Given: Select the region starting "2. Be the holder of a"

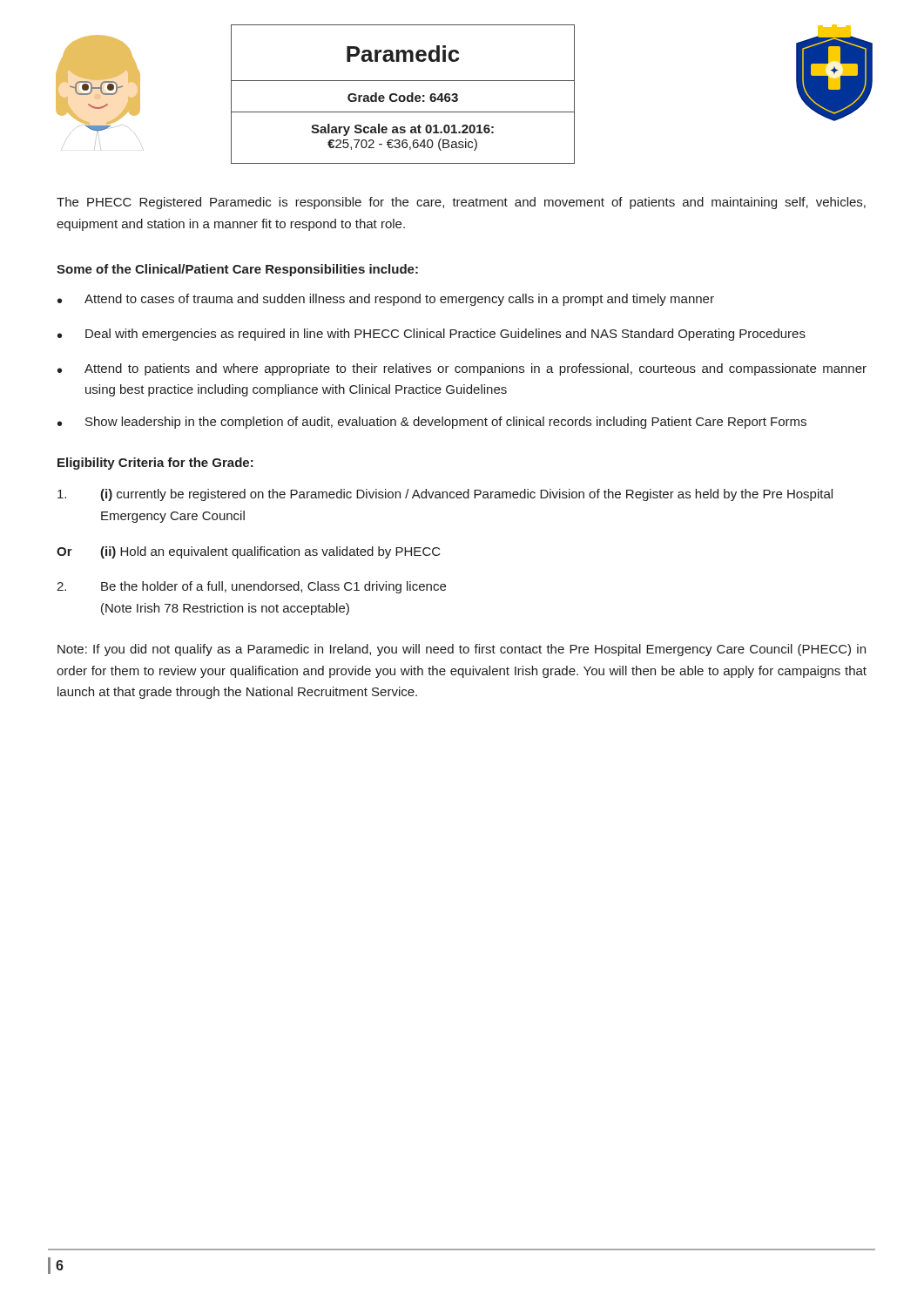Looking at the screenshot, I should tap(251, 587).
